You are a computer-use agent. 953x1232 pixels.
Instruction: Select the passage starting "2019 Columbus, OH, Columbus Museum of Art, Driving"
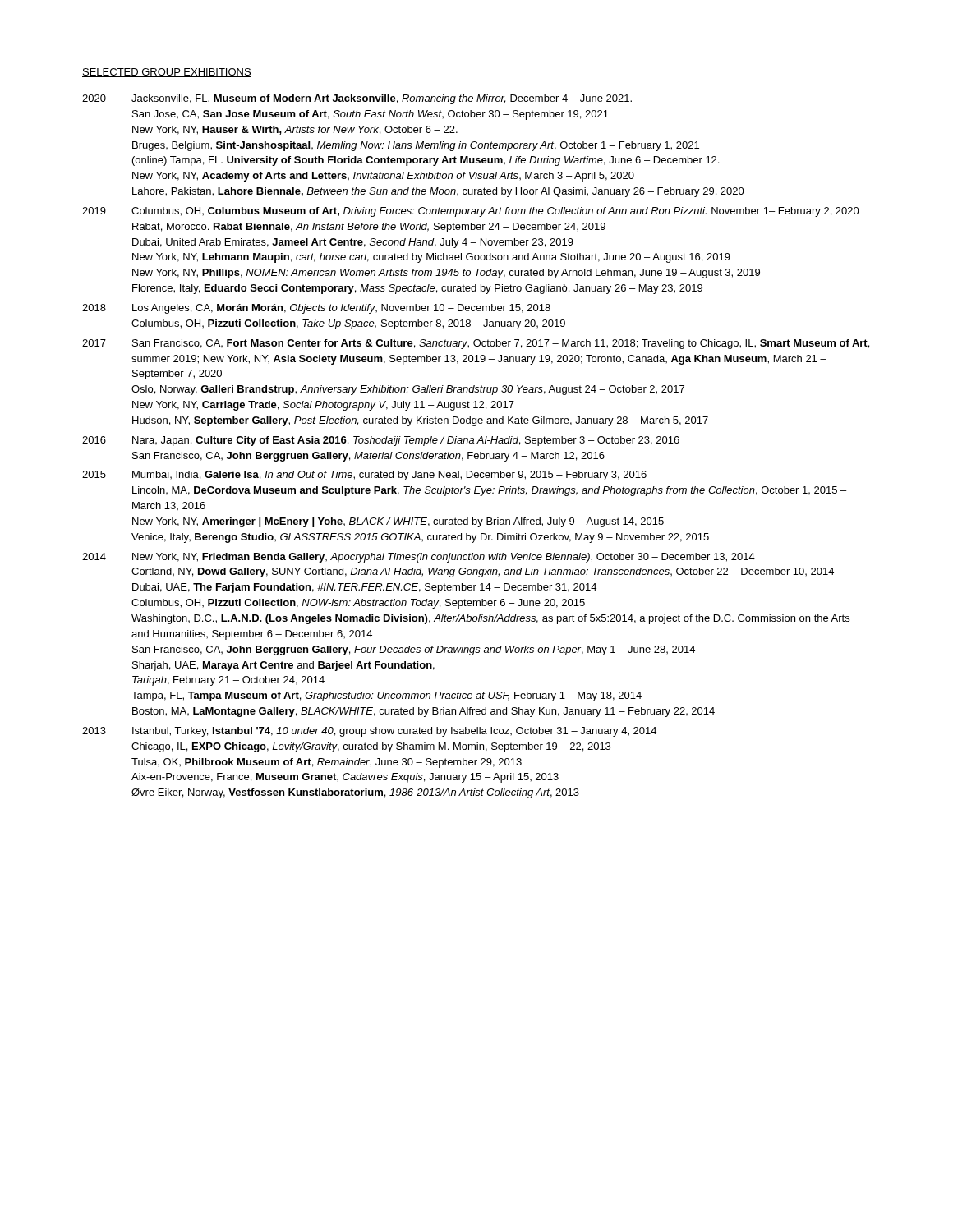(x=476, y=250)
